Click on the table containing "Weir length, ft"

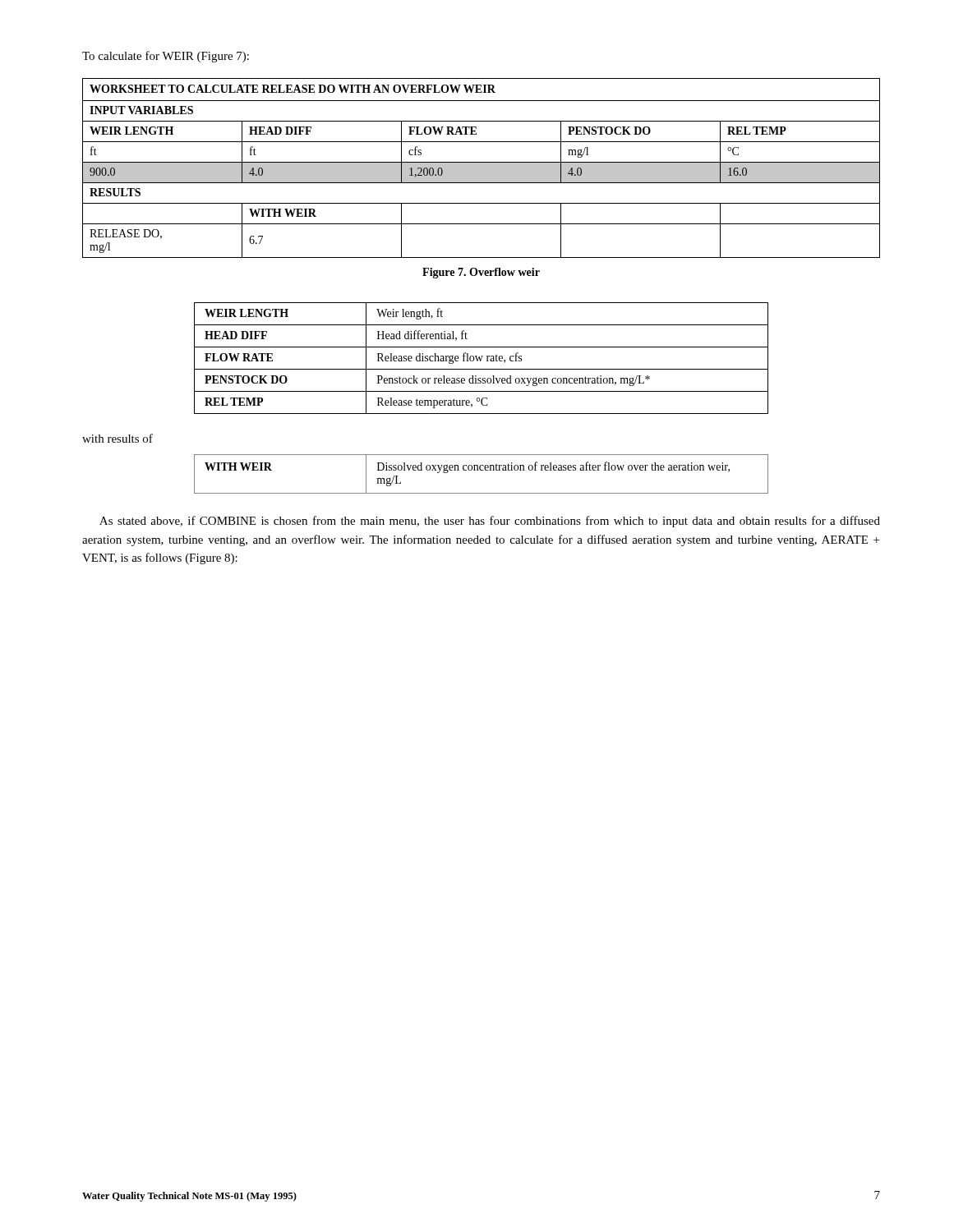click(481, 358)
